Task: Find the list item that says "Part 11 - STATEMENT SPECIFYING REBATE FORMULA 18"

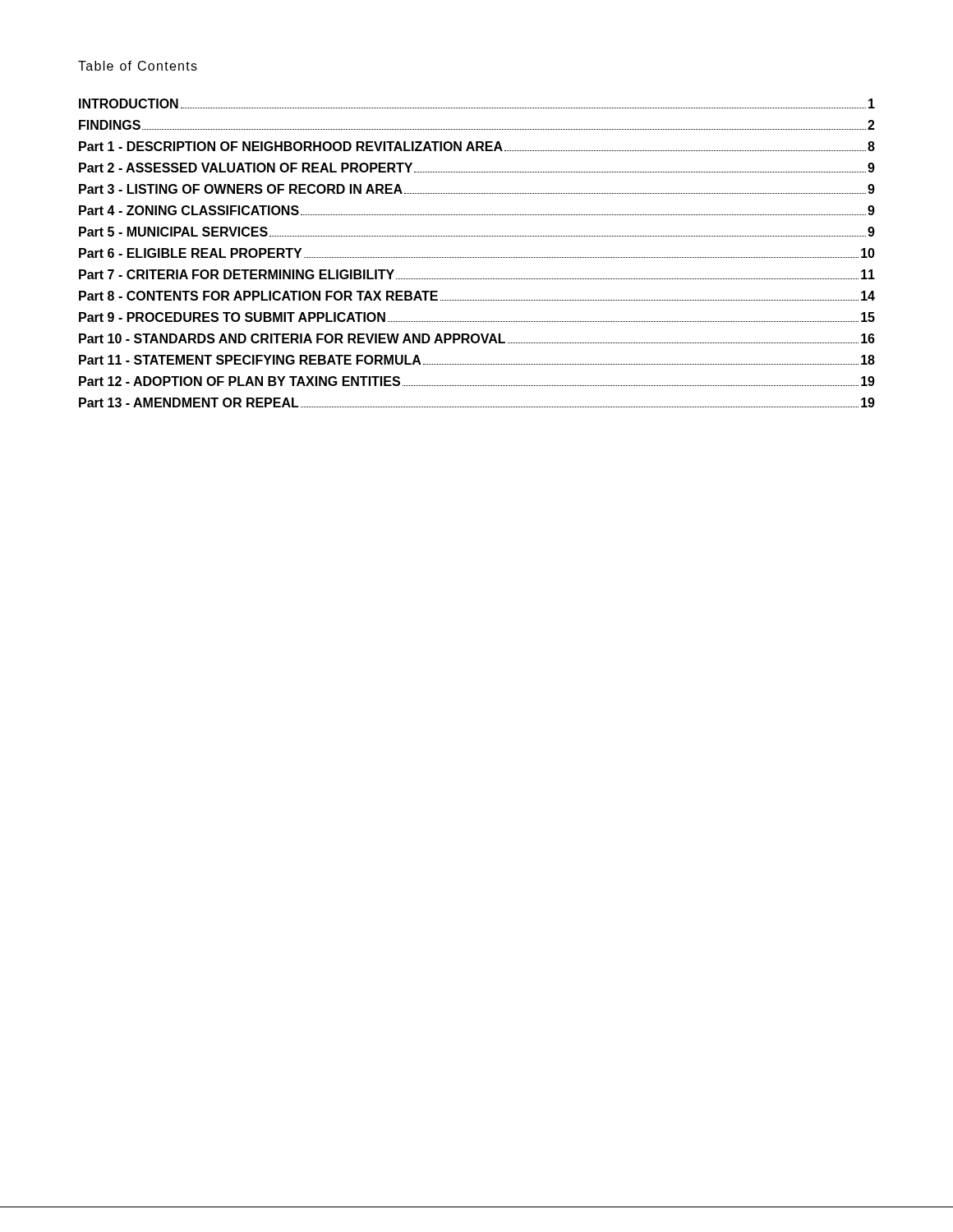Action: click(476, 361)
